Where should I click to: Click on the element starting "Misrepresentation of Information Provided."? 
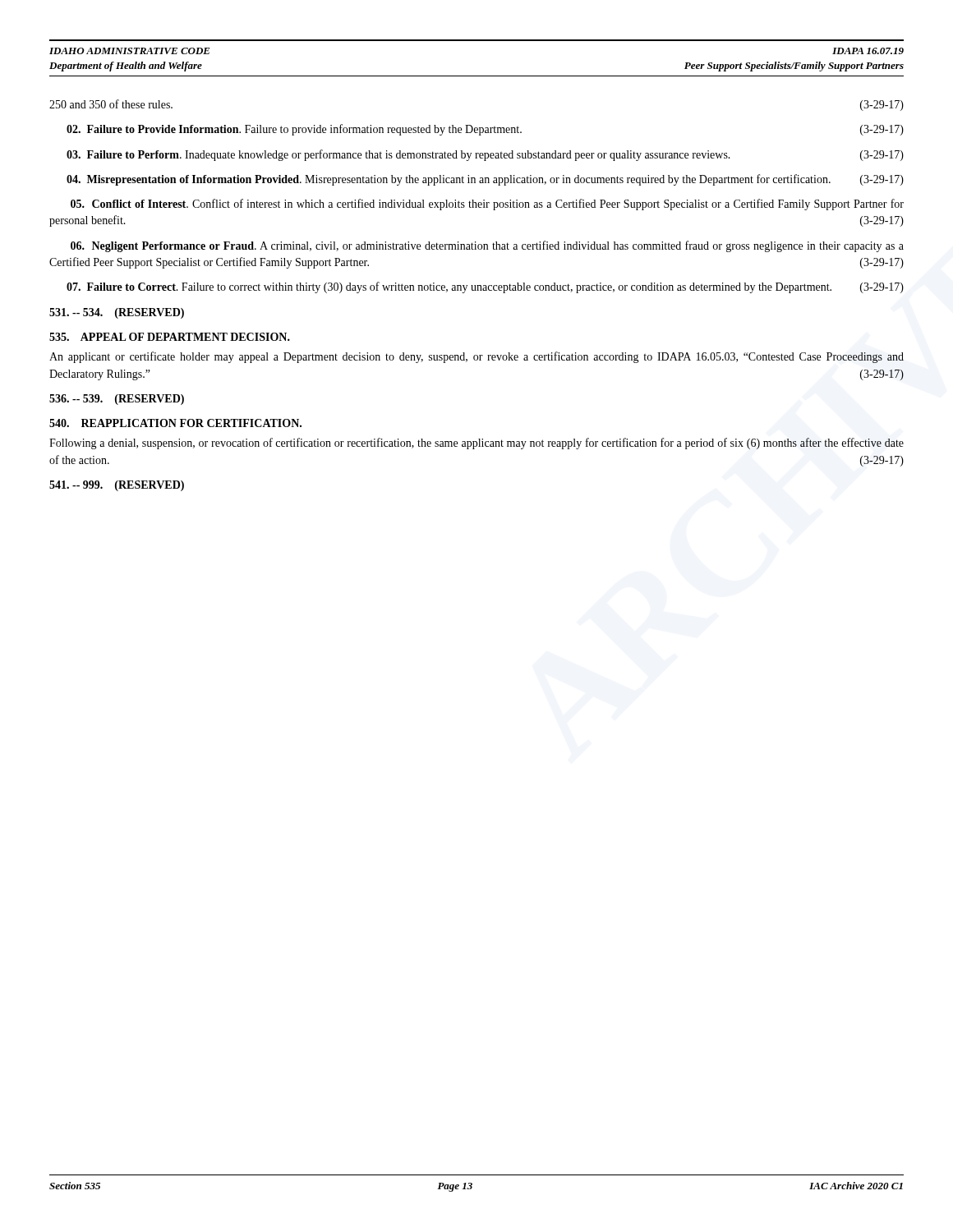(x=476, y=180)
